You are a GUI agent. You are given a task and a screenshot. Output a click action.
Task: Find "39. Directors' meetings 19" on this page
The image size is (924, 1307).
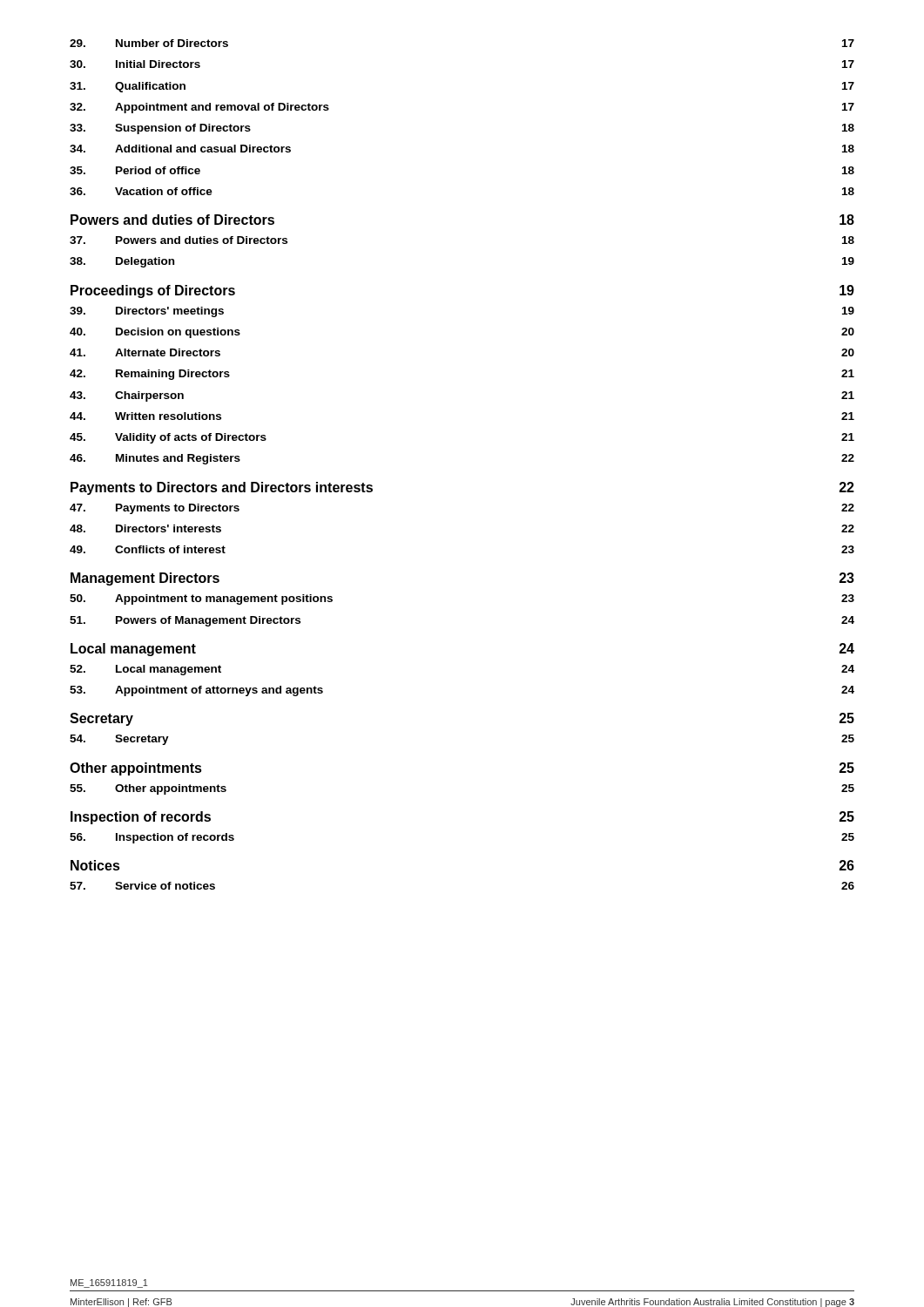[162, 312]
